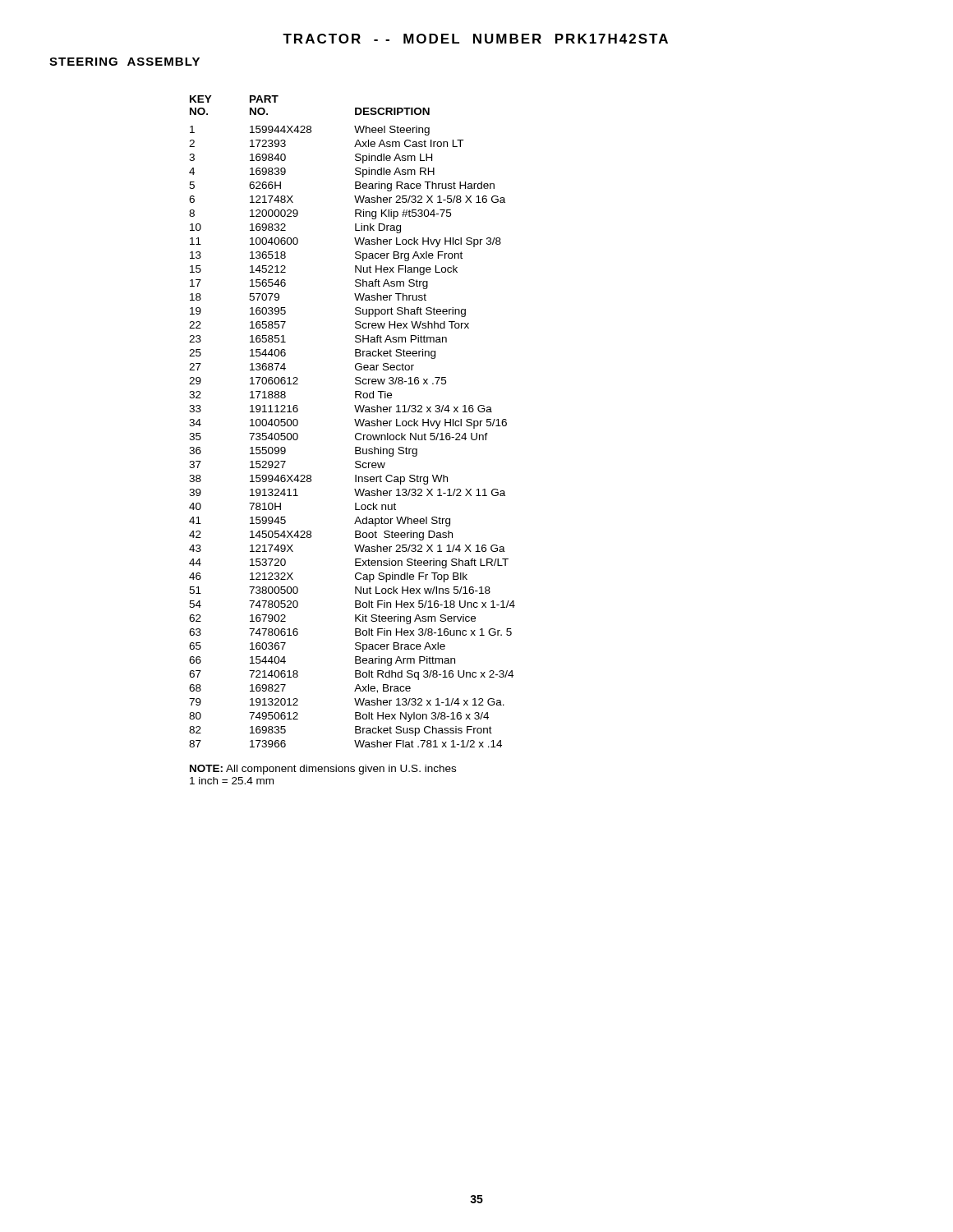Image resolution: width=953 pixels, height=1232 pixels.
Task: Find a table
Action: [x=546, y=422]
